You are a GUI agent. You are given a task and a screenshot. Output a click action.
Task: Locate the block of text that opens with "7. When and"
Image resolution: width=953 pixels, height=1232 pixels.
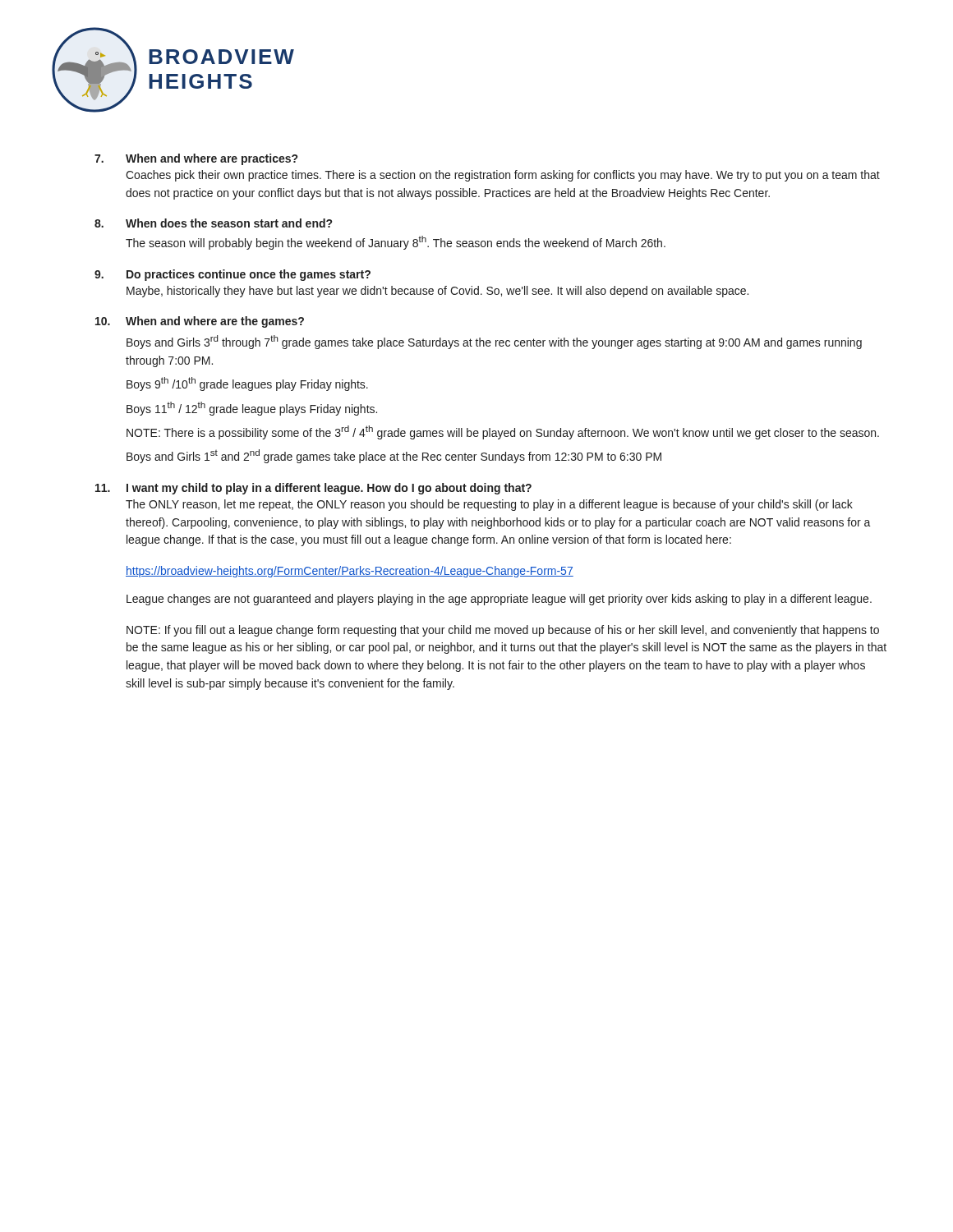pyautogui.click(x=491, y=177)
